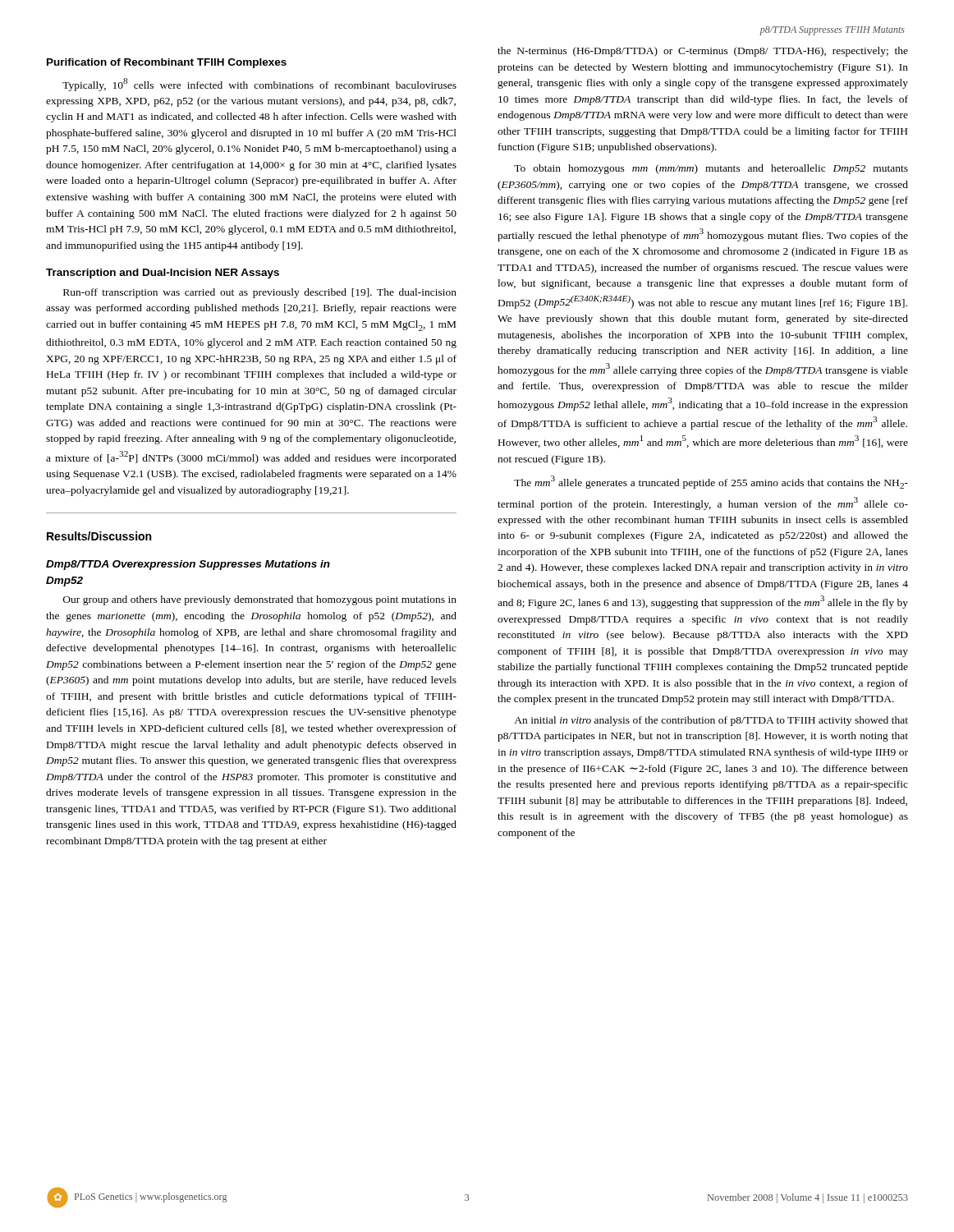This screenshot has height=1232, width=954.
Task: Select the block starting "An initial in vitro analysis of the"
Action: [703, 776]
